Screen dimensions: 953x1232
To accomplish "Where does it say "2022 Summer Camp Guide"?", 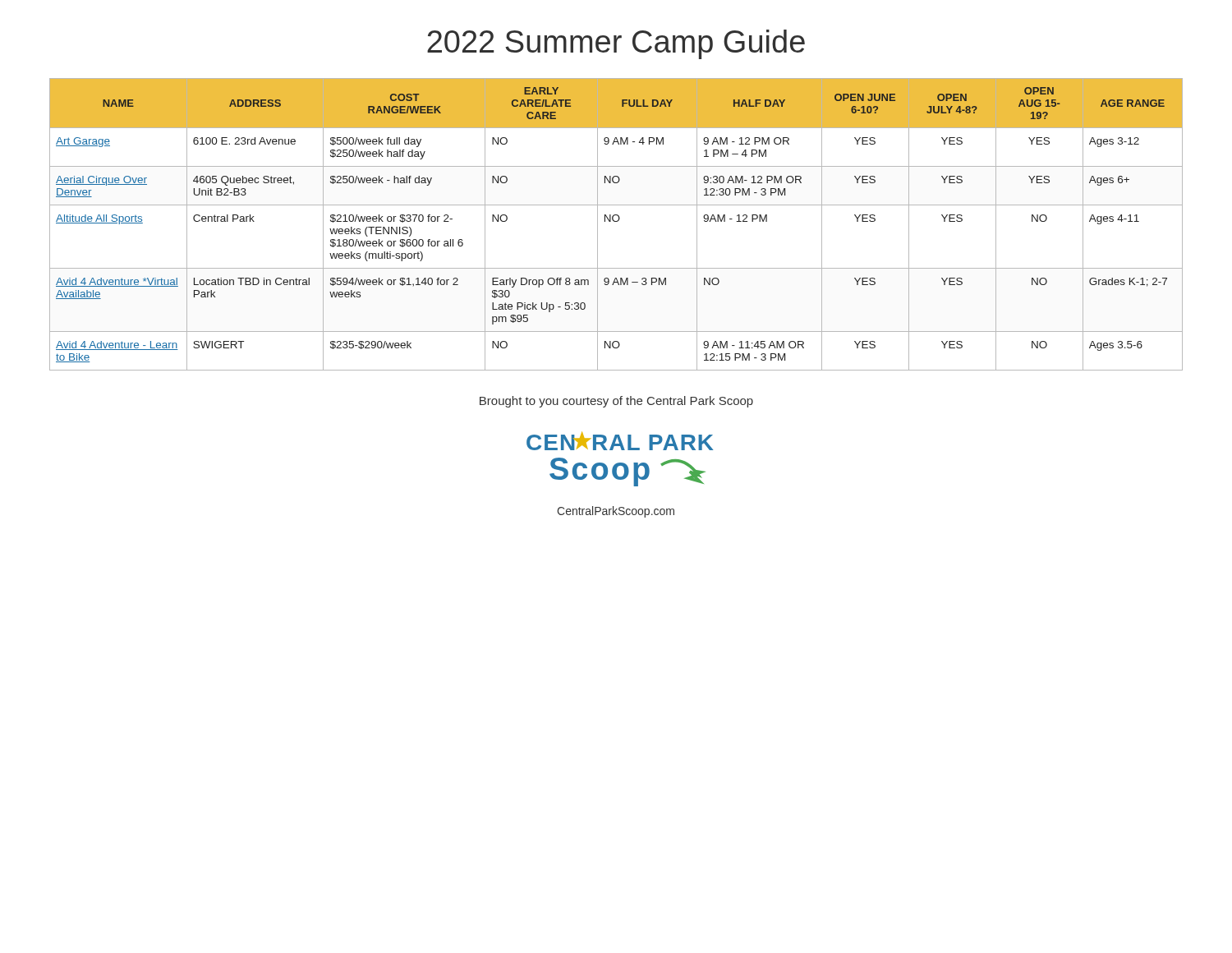I will tap(616, 42).
